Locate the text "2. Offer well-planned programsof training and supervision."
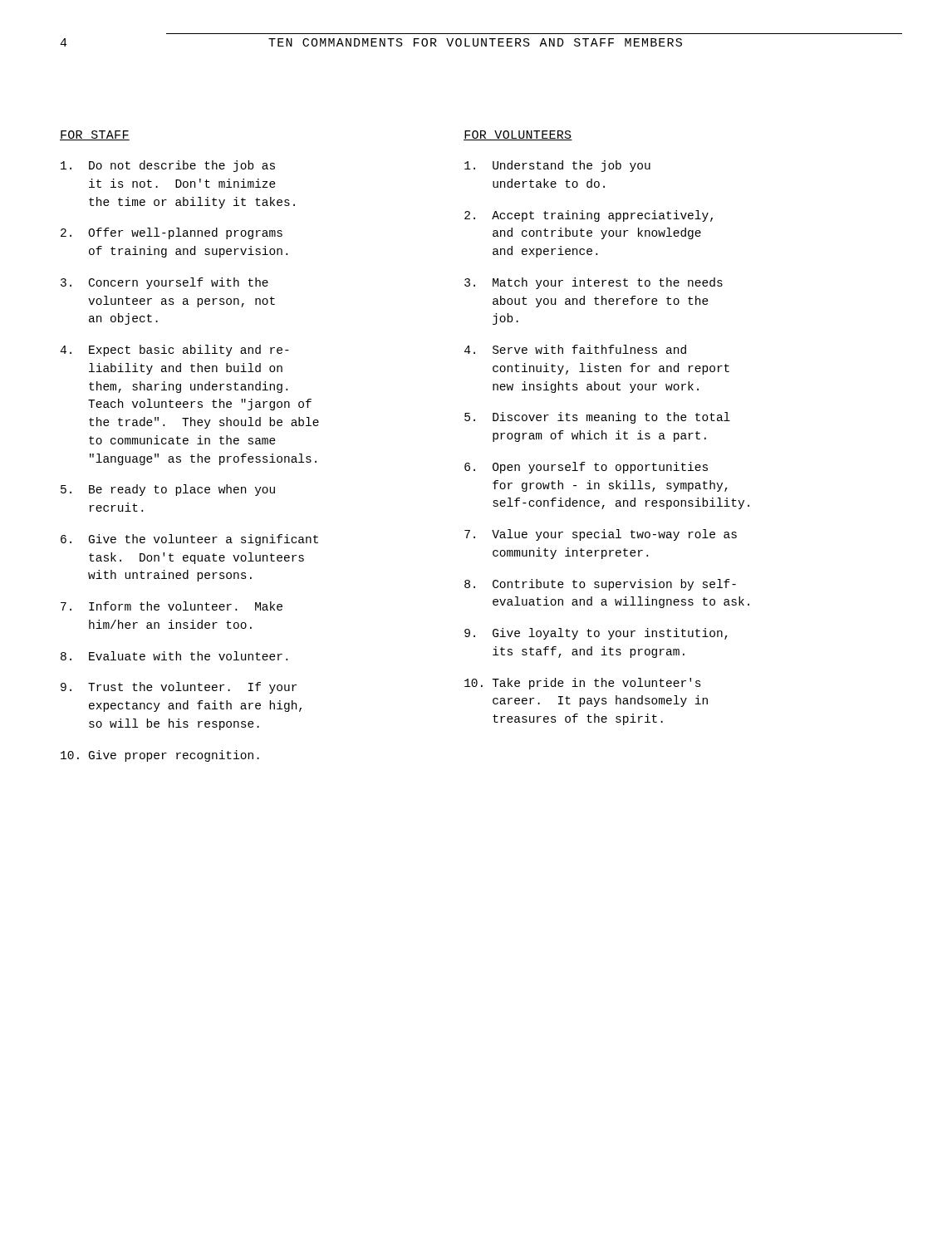 (x=258, y=243)
